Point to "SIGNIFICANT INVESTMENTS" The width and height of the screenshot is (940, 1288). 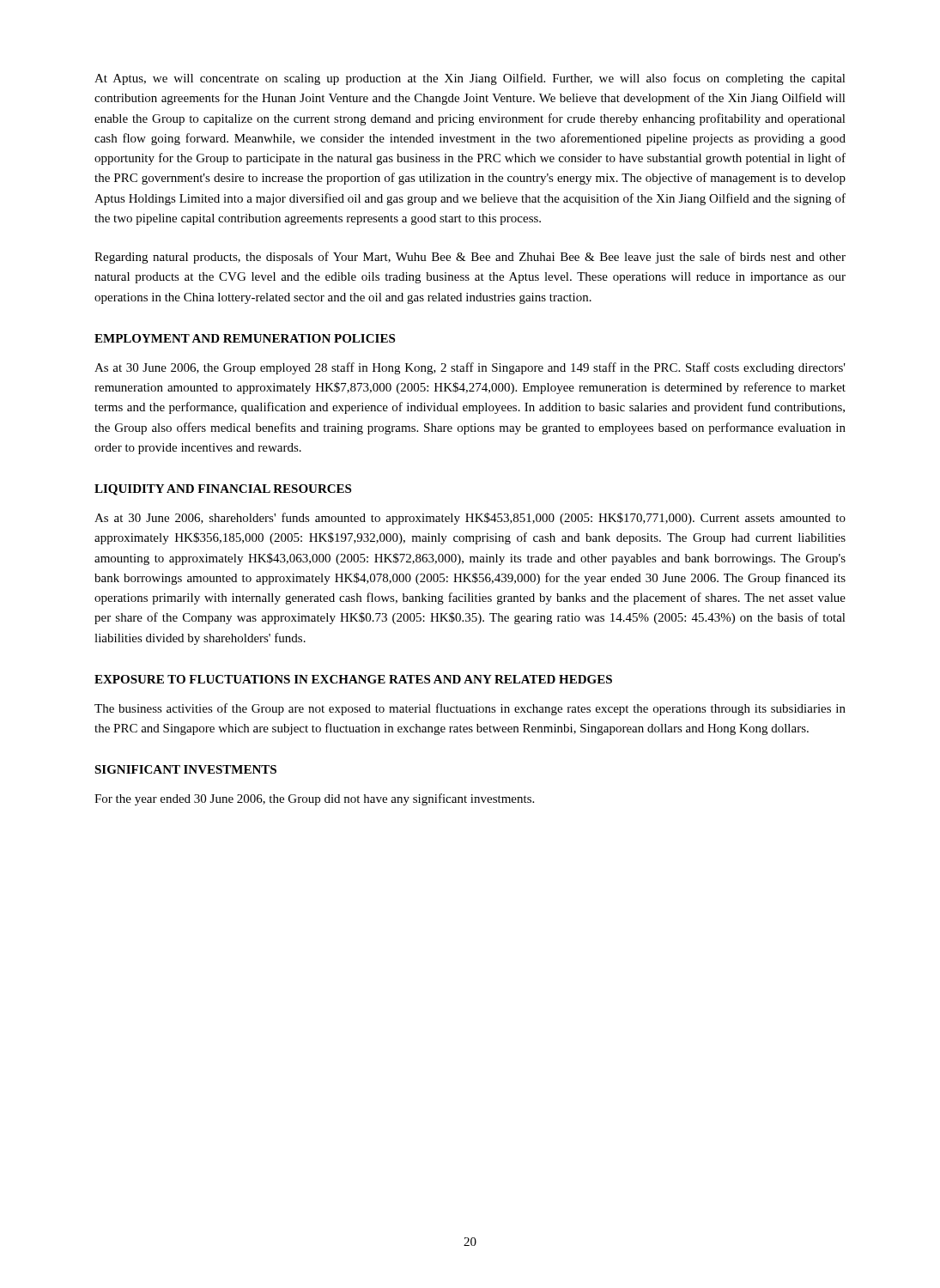[x=186, y=770]
